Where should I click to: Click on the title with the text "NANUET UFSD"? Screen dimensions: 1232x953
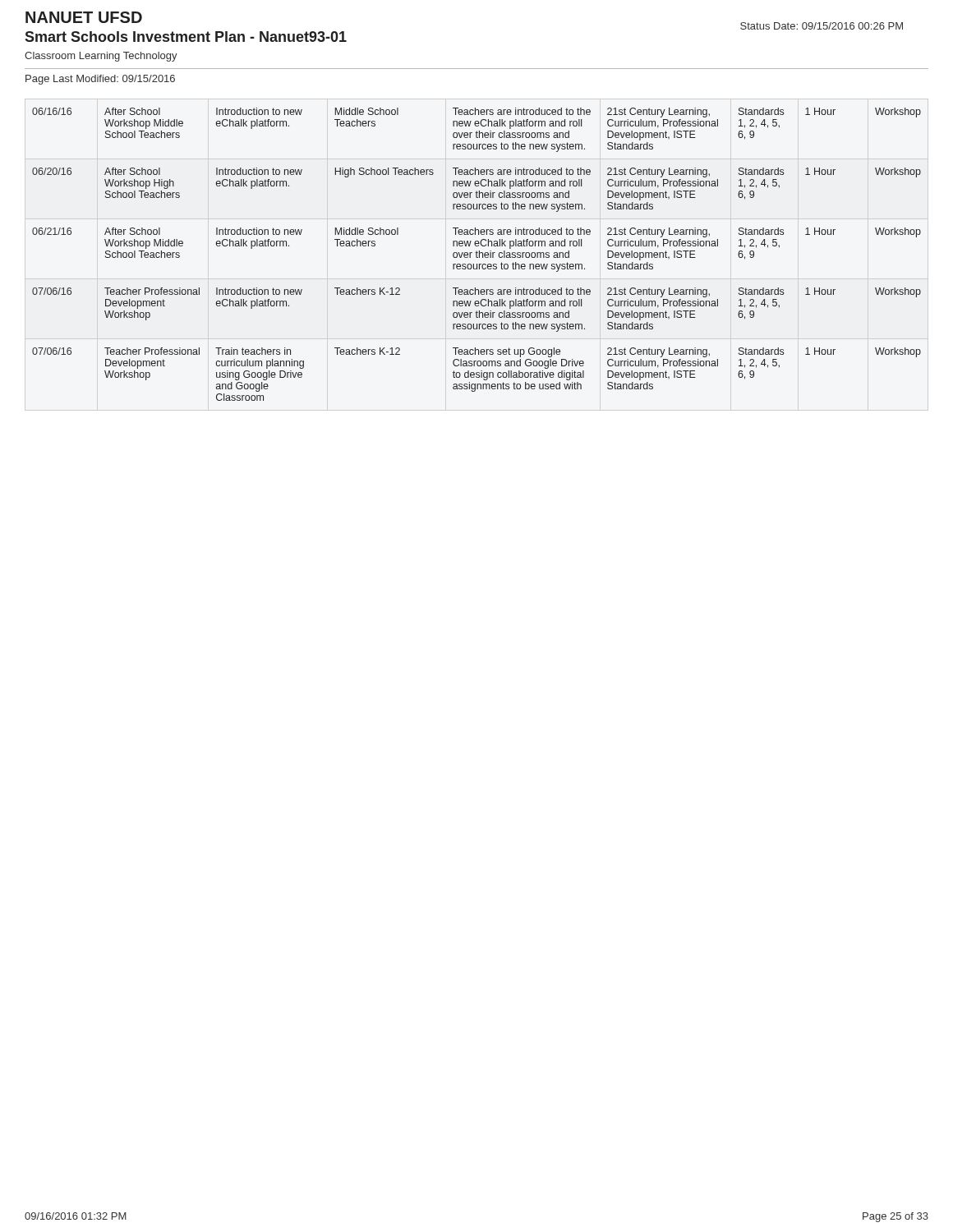pos(84,17)
